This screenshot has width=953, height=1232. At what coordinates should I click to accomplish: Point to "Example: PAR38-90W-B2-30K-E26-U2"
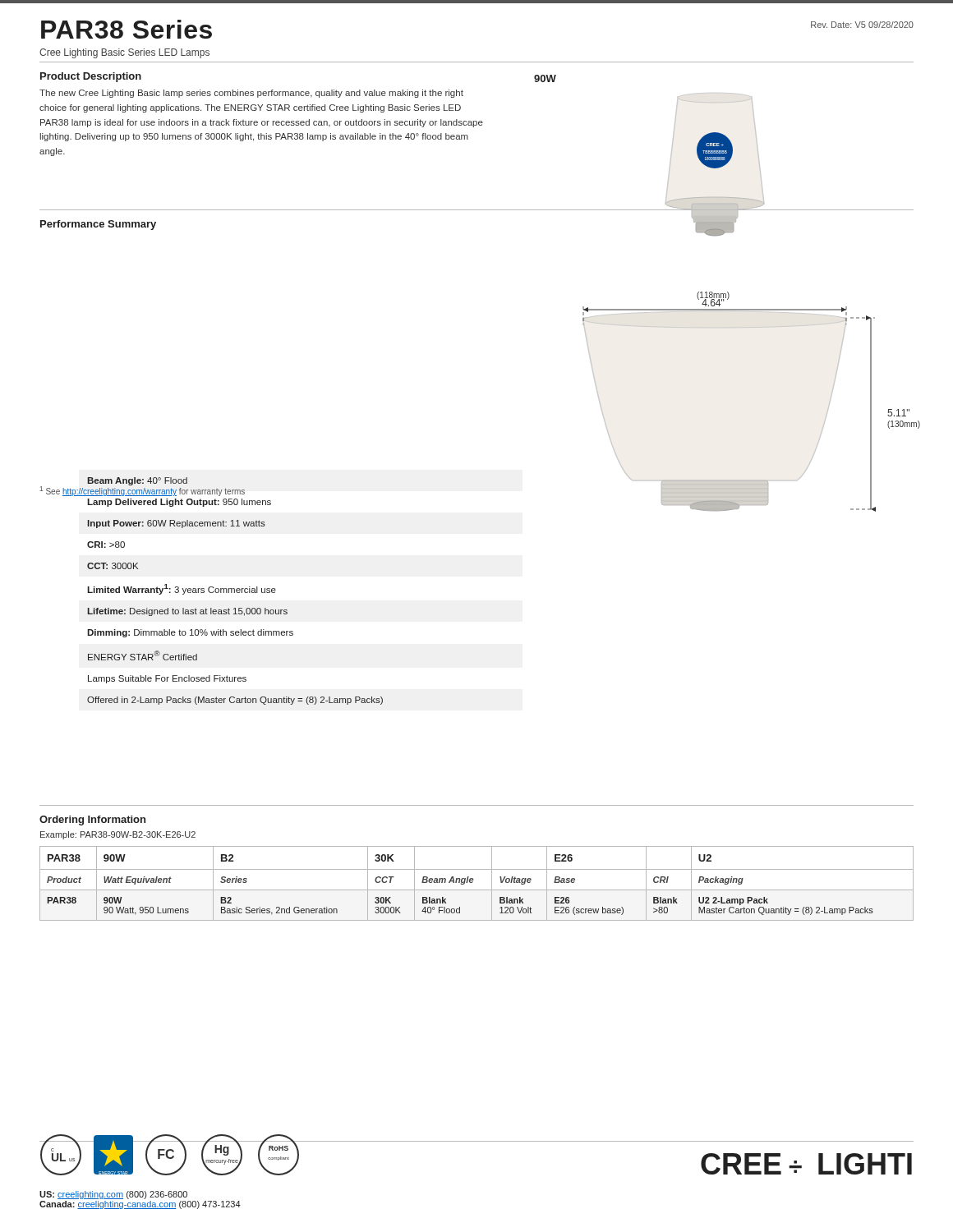pos(118,834)
